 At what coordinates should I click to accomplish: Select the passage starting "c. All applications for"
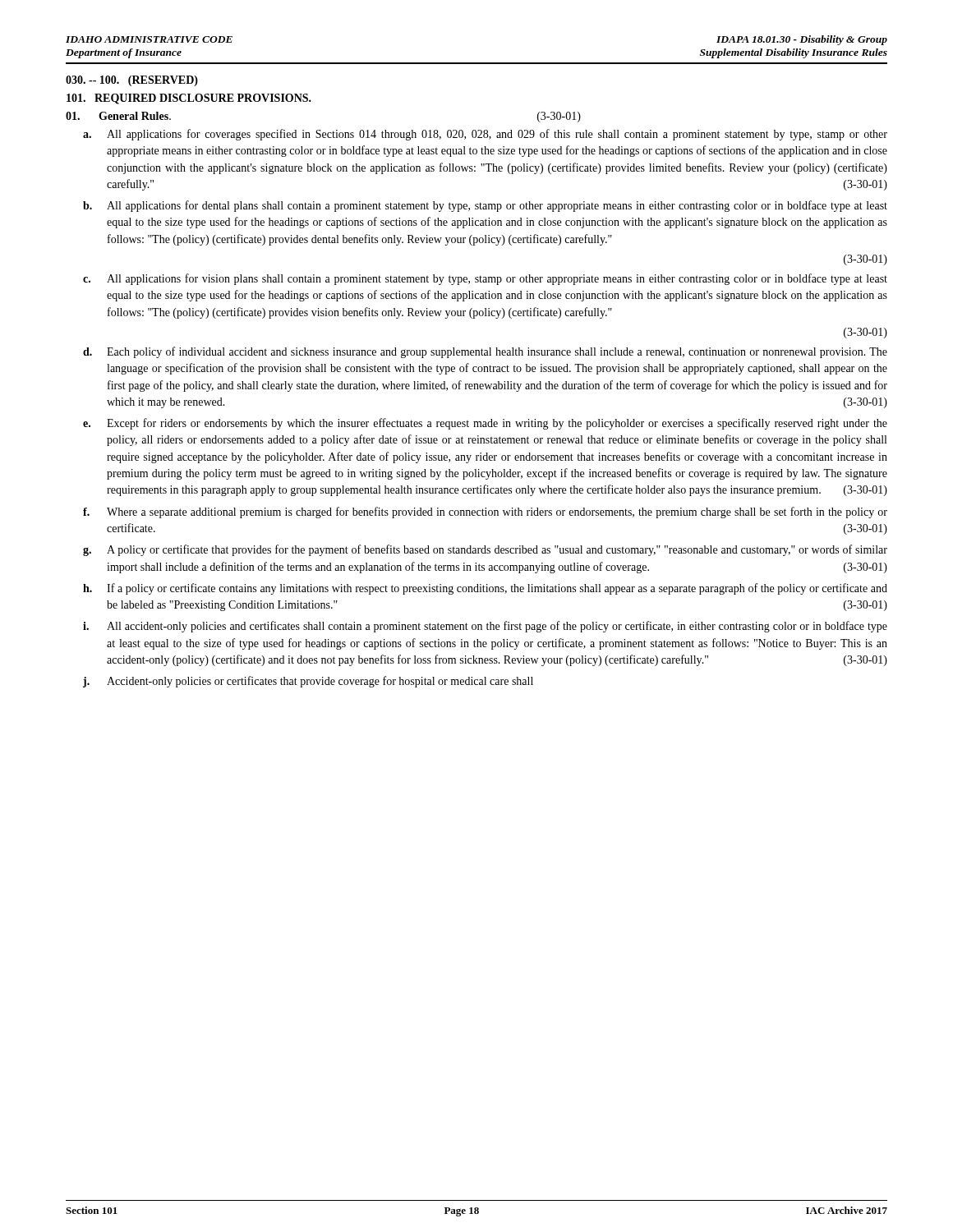click(476, 305)
